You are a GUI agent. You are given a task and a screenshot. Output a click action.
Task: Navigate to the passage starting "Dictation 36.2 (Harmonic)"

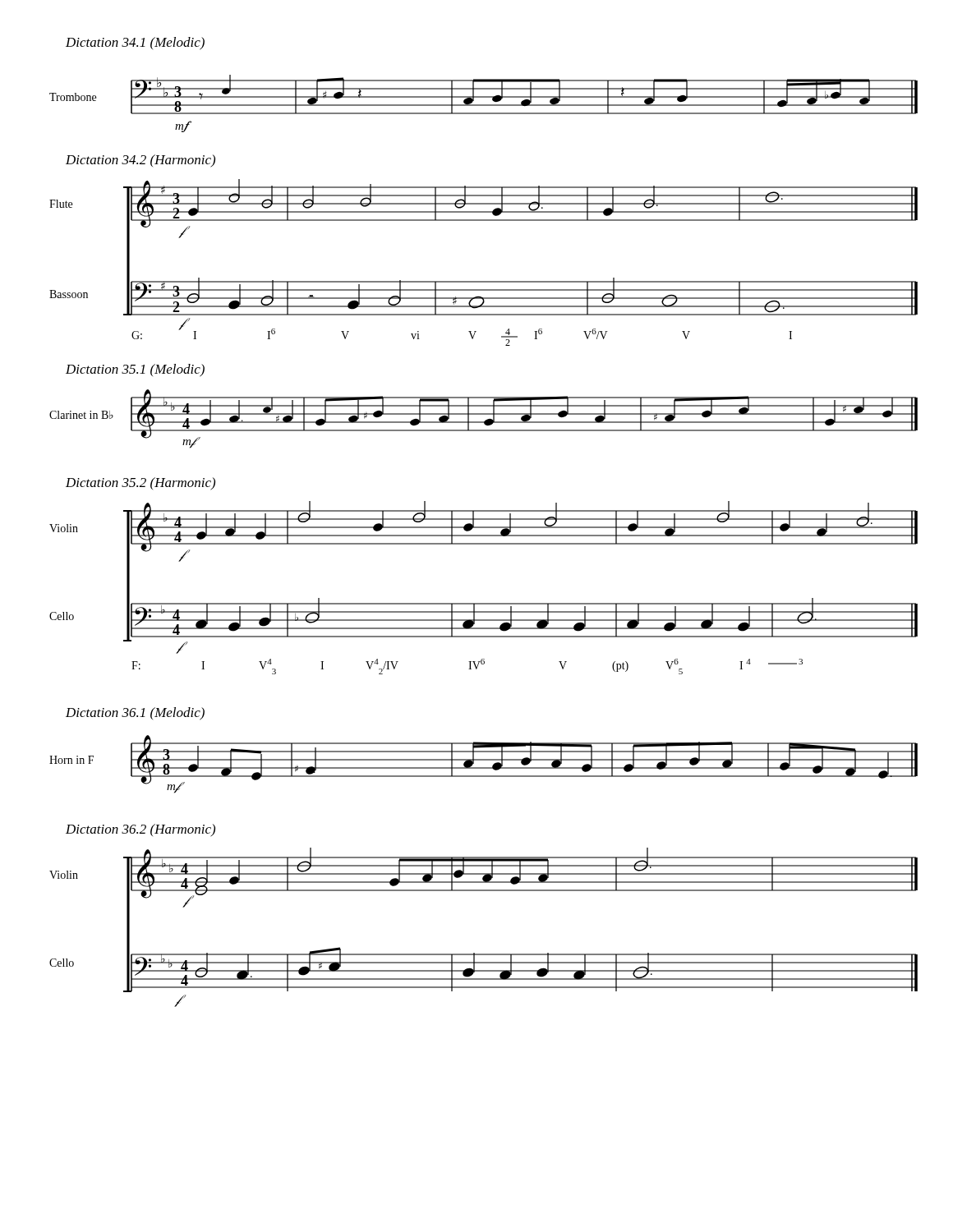click(141, 829)
